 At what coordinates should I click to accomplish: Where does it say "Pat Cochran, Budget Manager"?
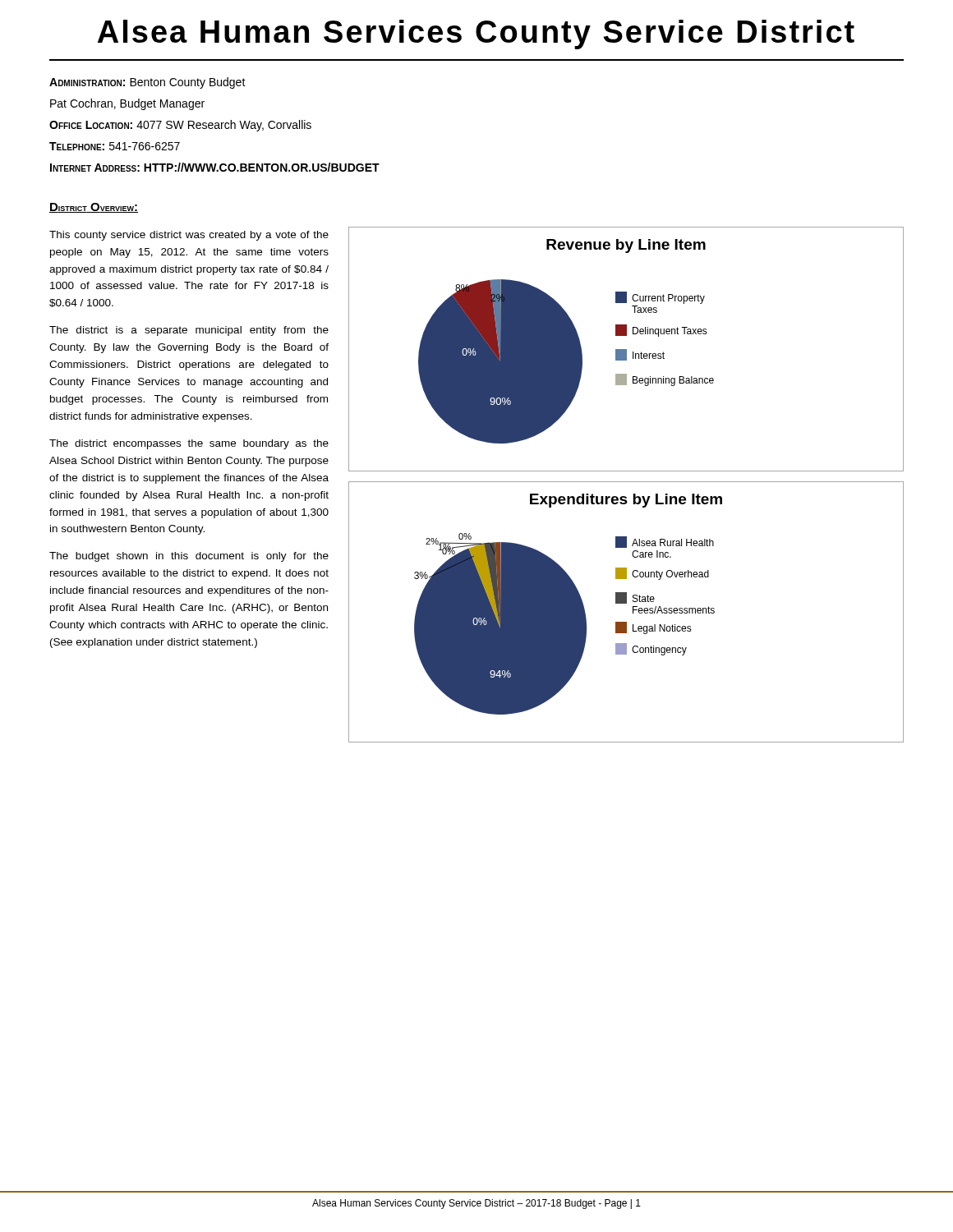(127, 103)
